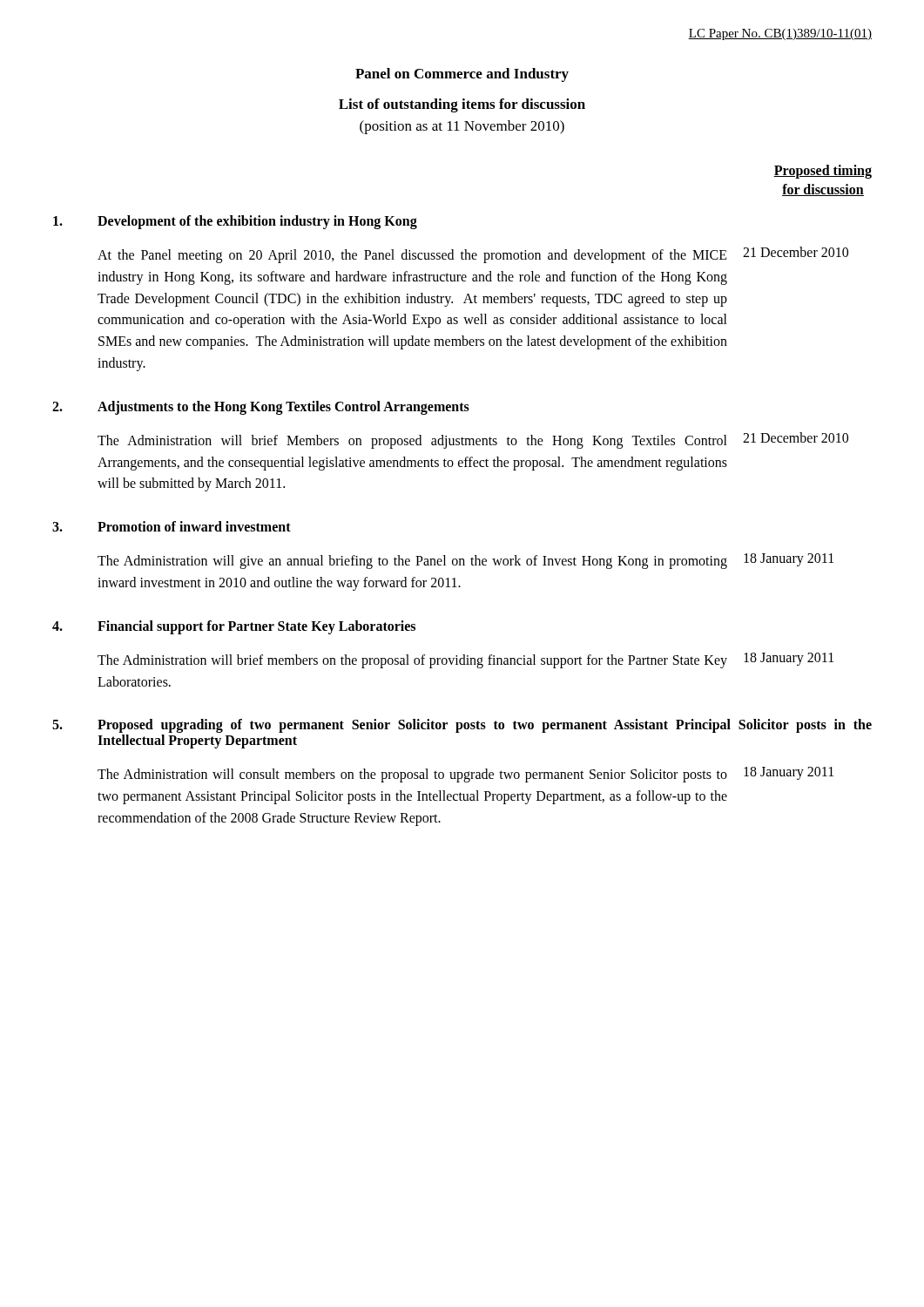Screen dimensions: 1307x924
Task: Select the text block starting "Proposed timingfor discussion"
Action: click(823, 180)
